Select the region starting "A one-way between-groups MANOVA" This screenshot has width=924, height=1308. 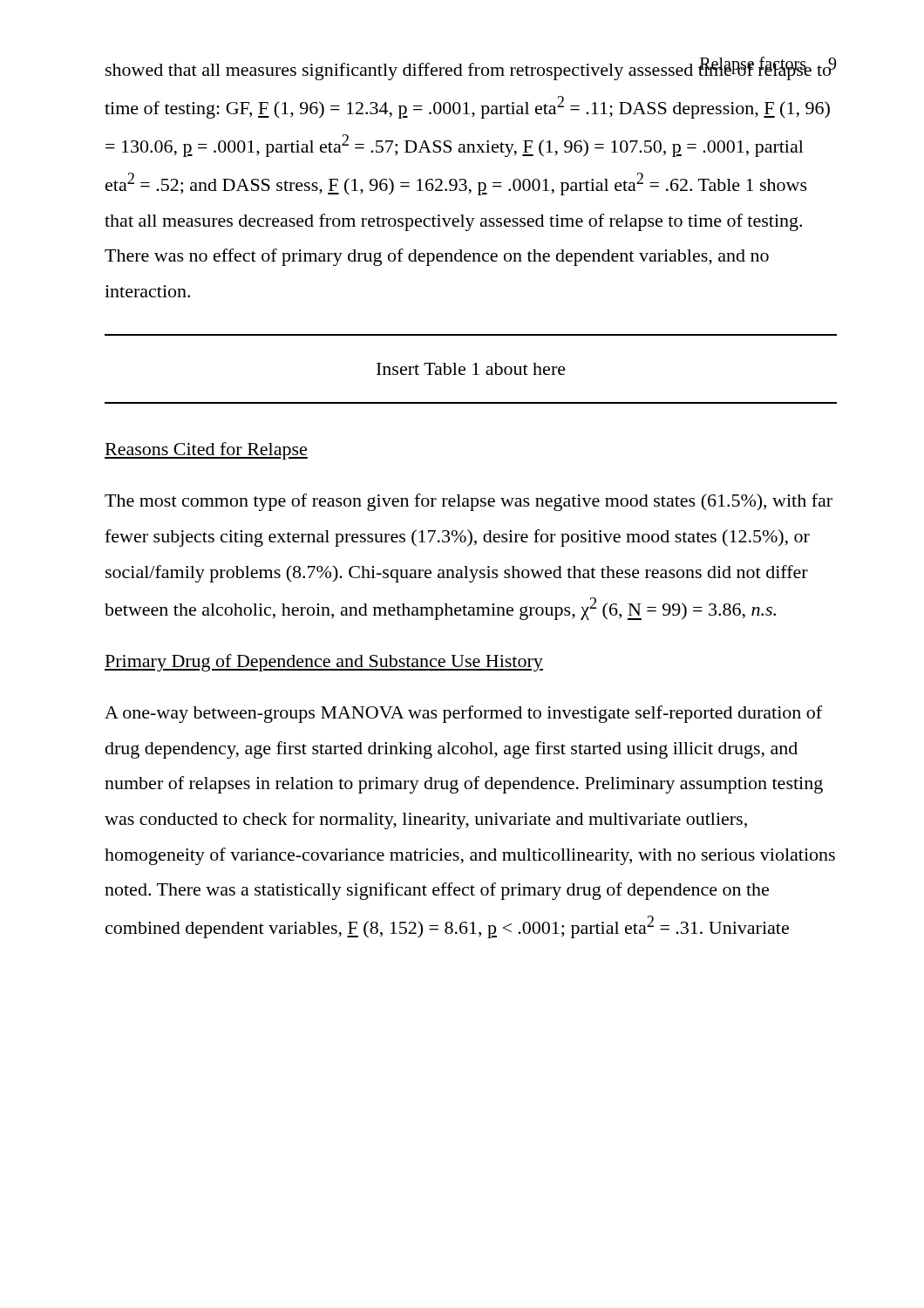click(x=471, y=821)
